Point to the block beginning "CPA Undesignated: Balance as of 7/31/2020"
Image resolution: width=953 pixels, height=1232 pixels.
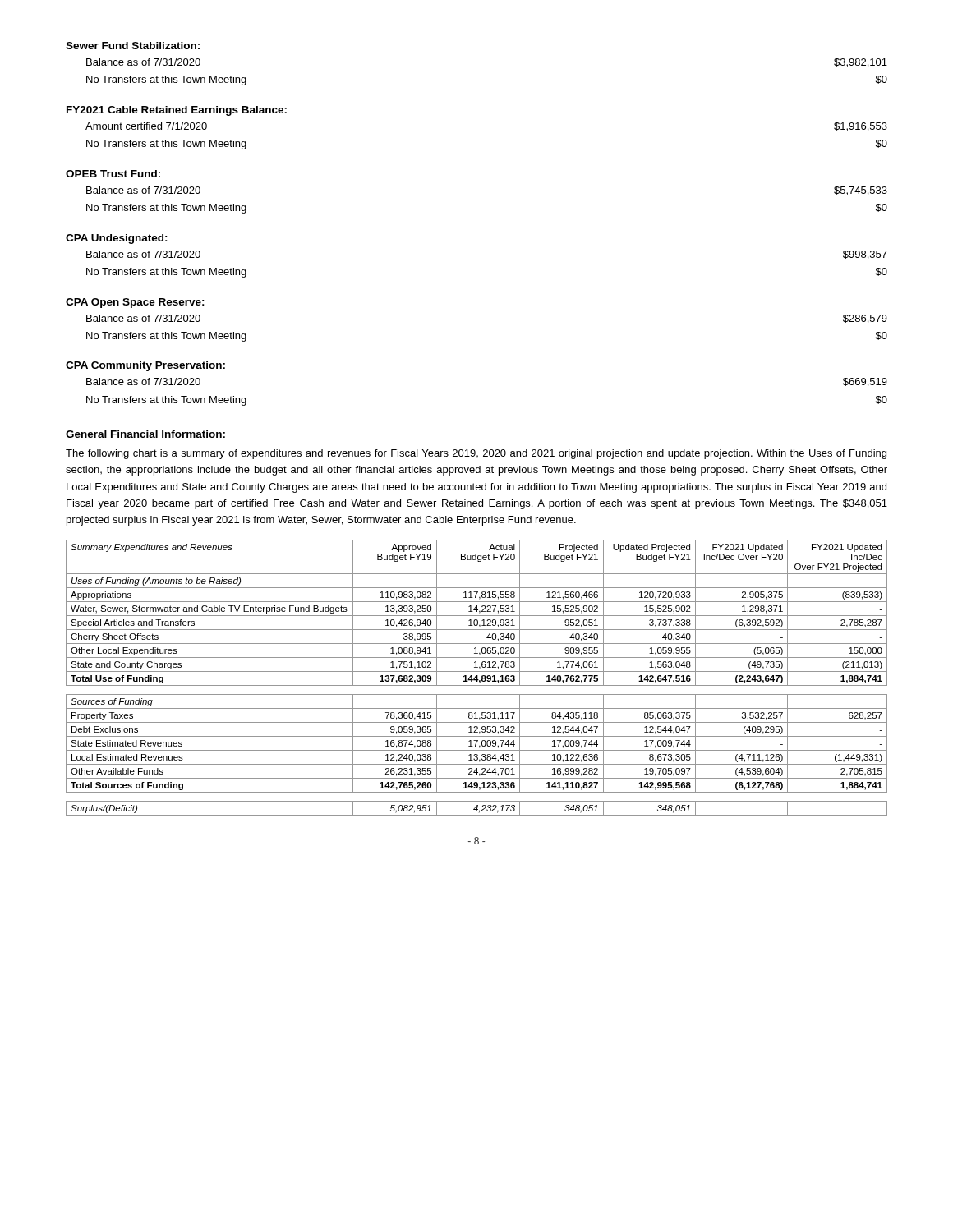click(x=117, y=239)
